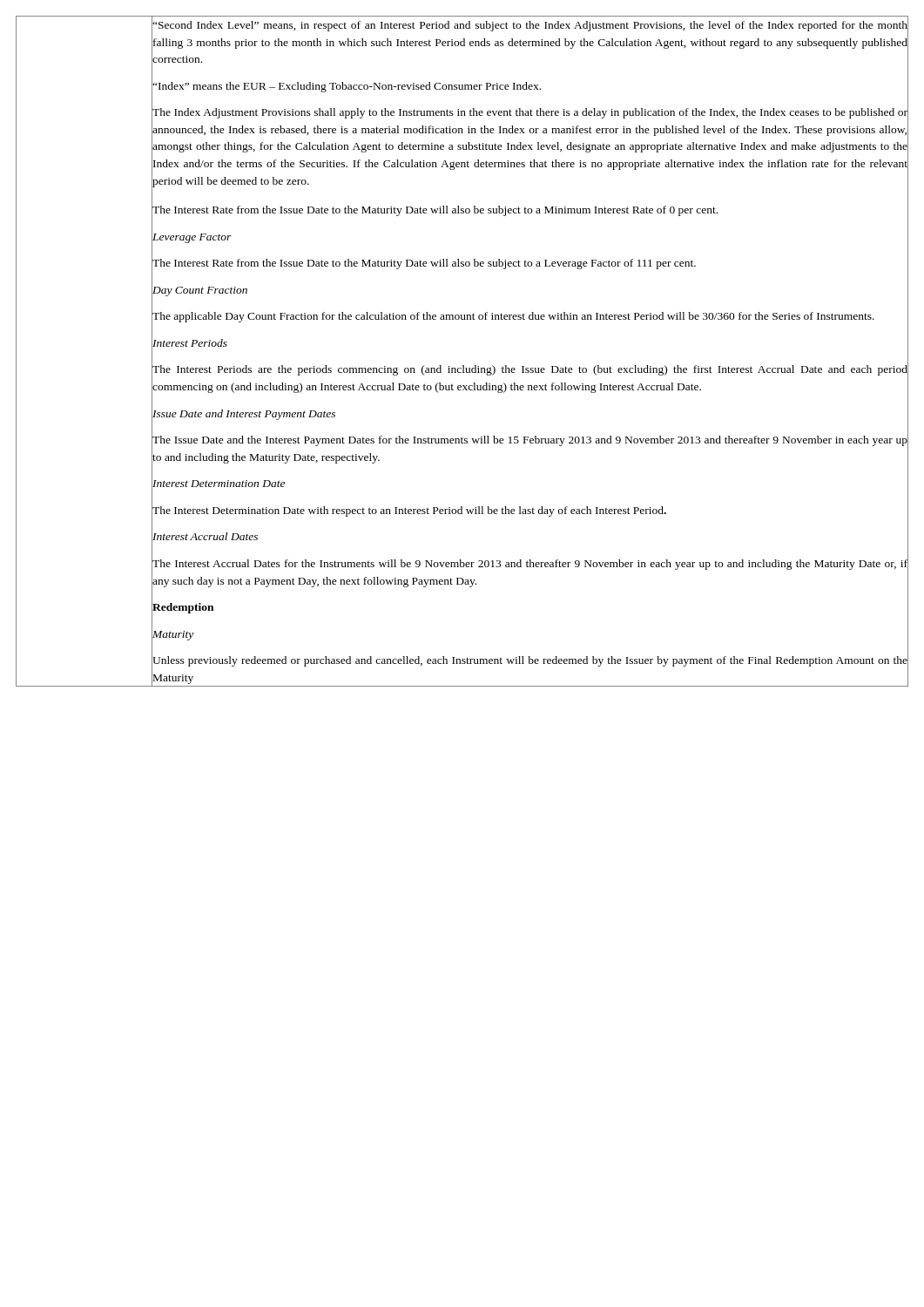The width and height of the screenshot is (924, 1307).
Task: Select the text block that says "The Issue Date and the Interest"
Action: [x=530, y=448]
